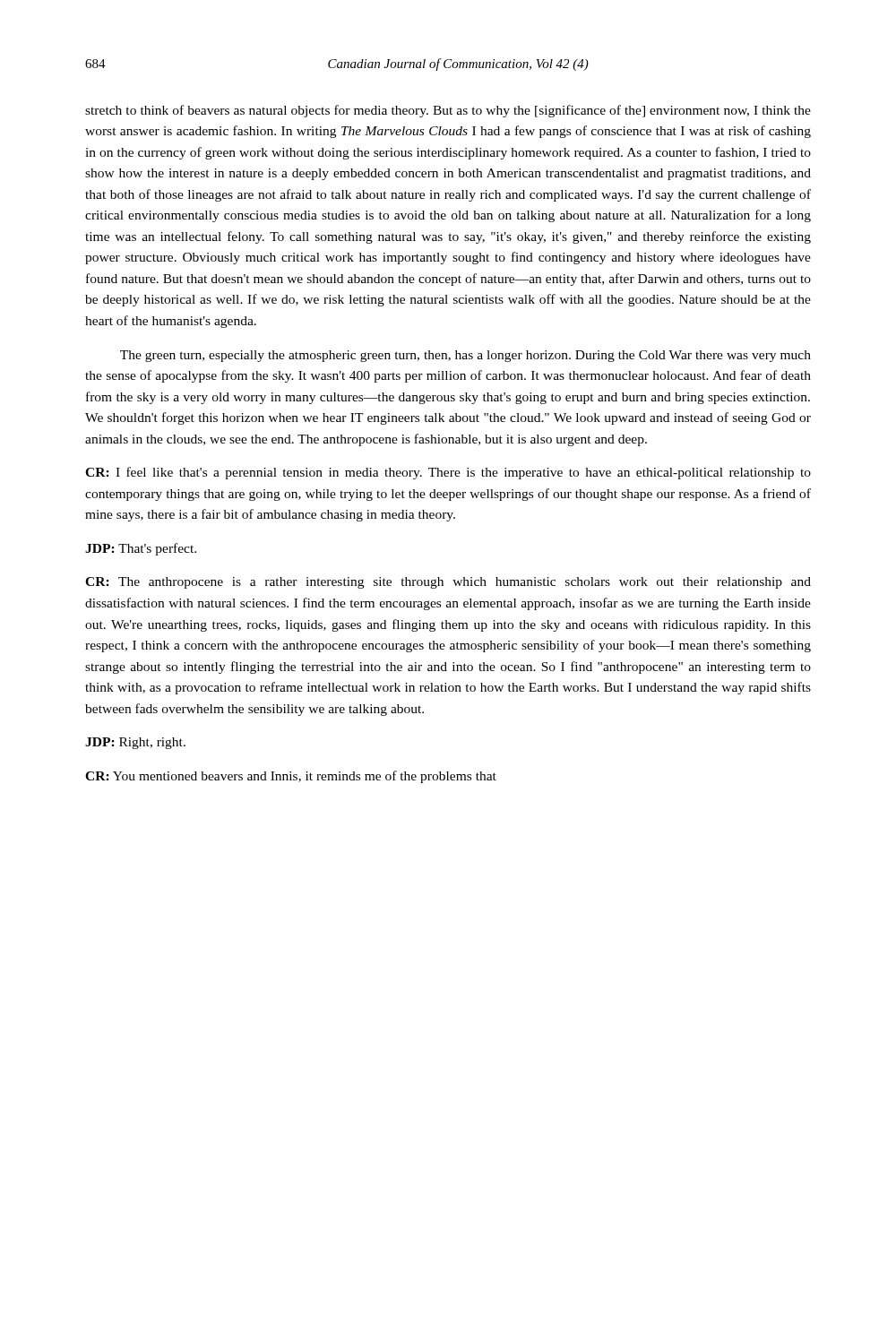Viewport: 896px width, 1344px height.
Task: Locate the block of text that opens with "The green turn,"
Action: point(448,396)
